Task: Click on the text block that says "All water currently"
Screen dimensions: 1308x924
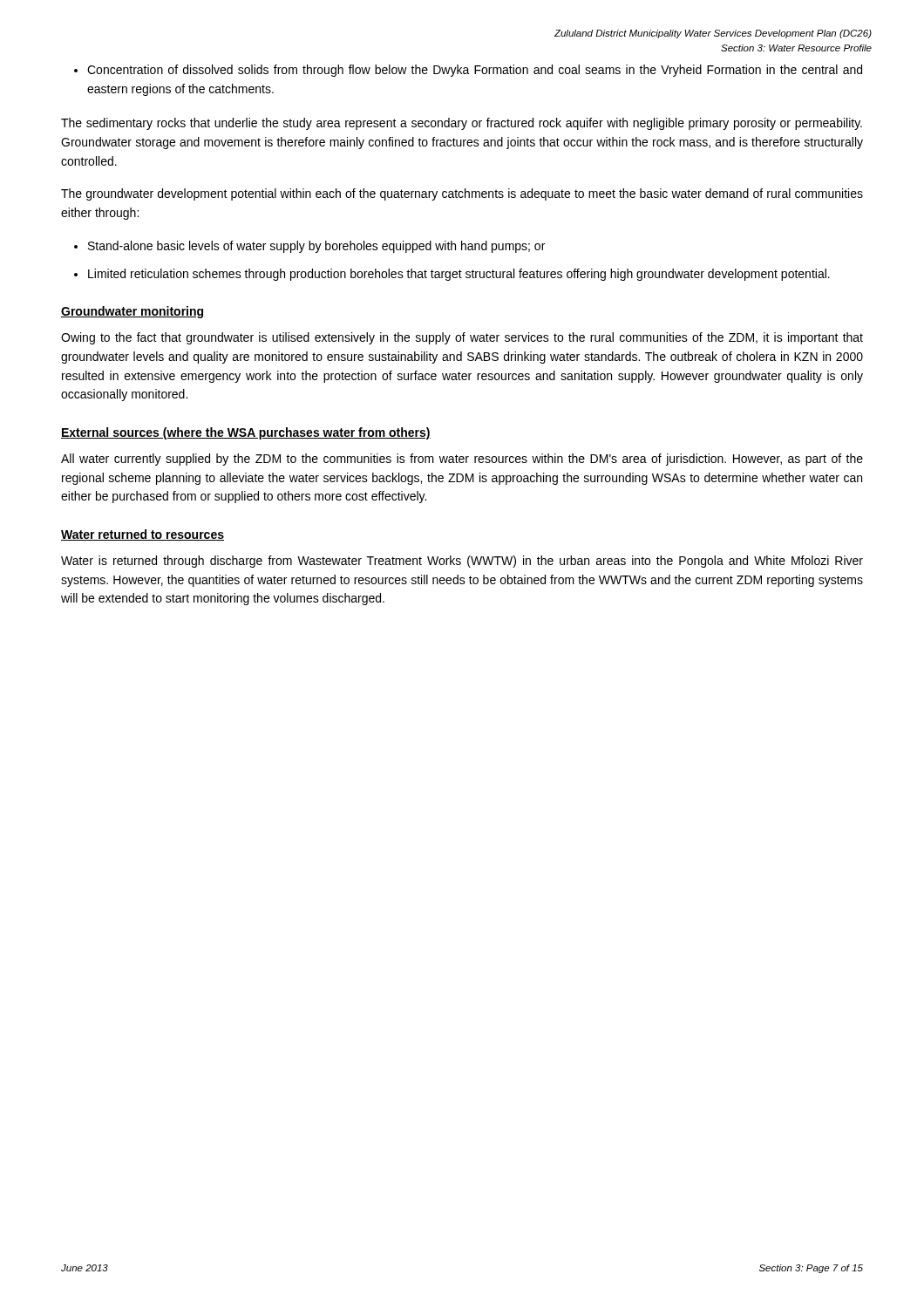Action: coord(462,478)
